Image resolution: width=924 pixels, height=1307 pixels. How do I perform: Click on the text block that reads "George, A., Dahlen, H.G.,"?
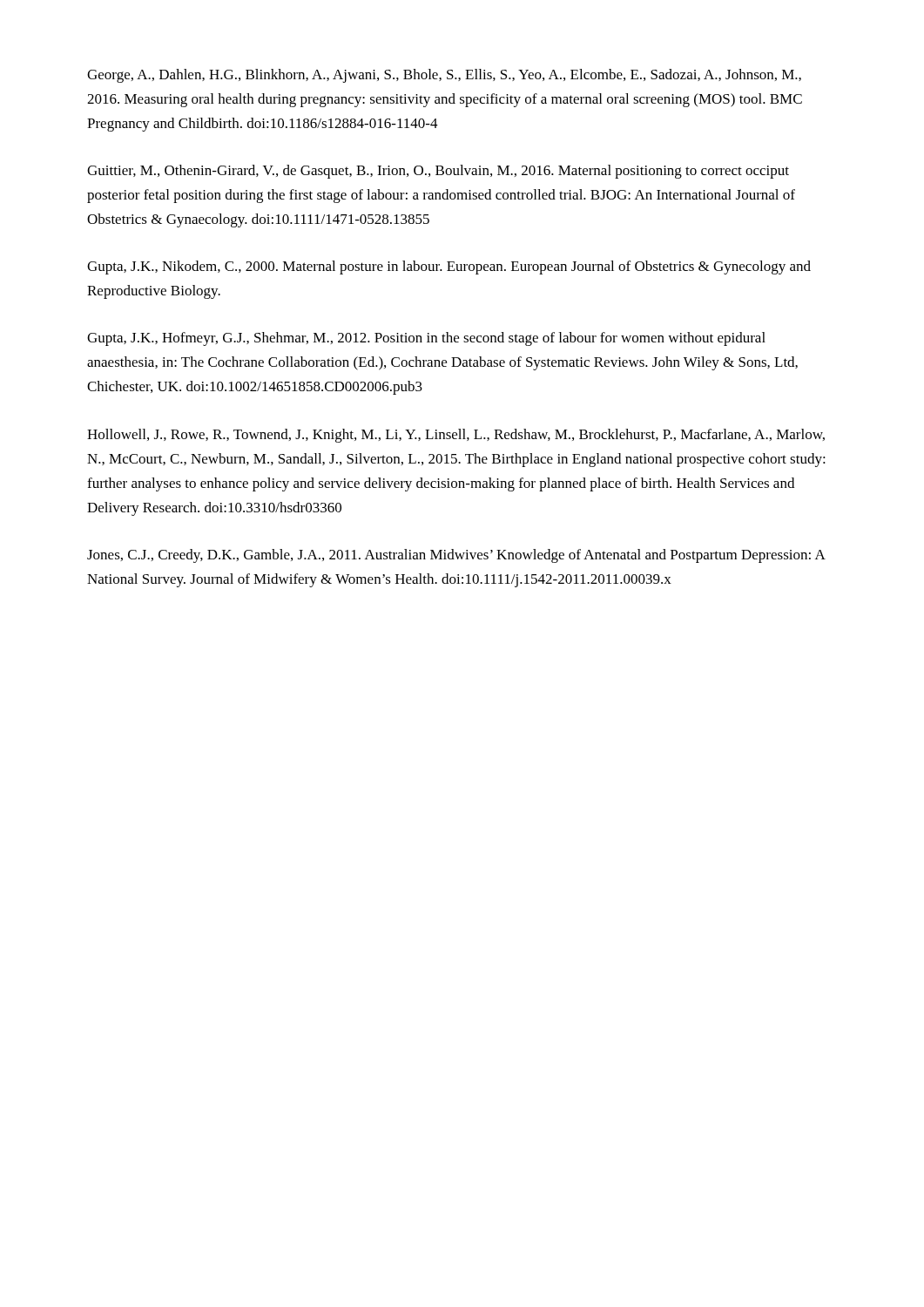point(445,99)
